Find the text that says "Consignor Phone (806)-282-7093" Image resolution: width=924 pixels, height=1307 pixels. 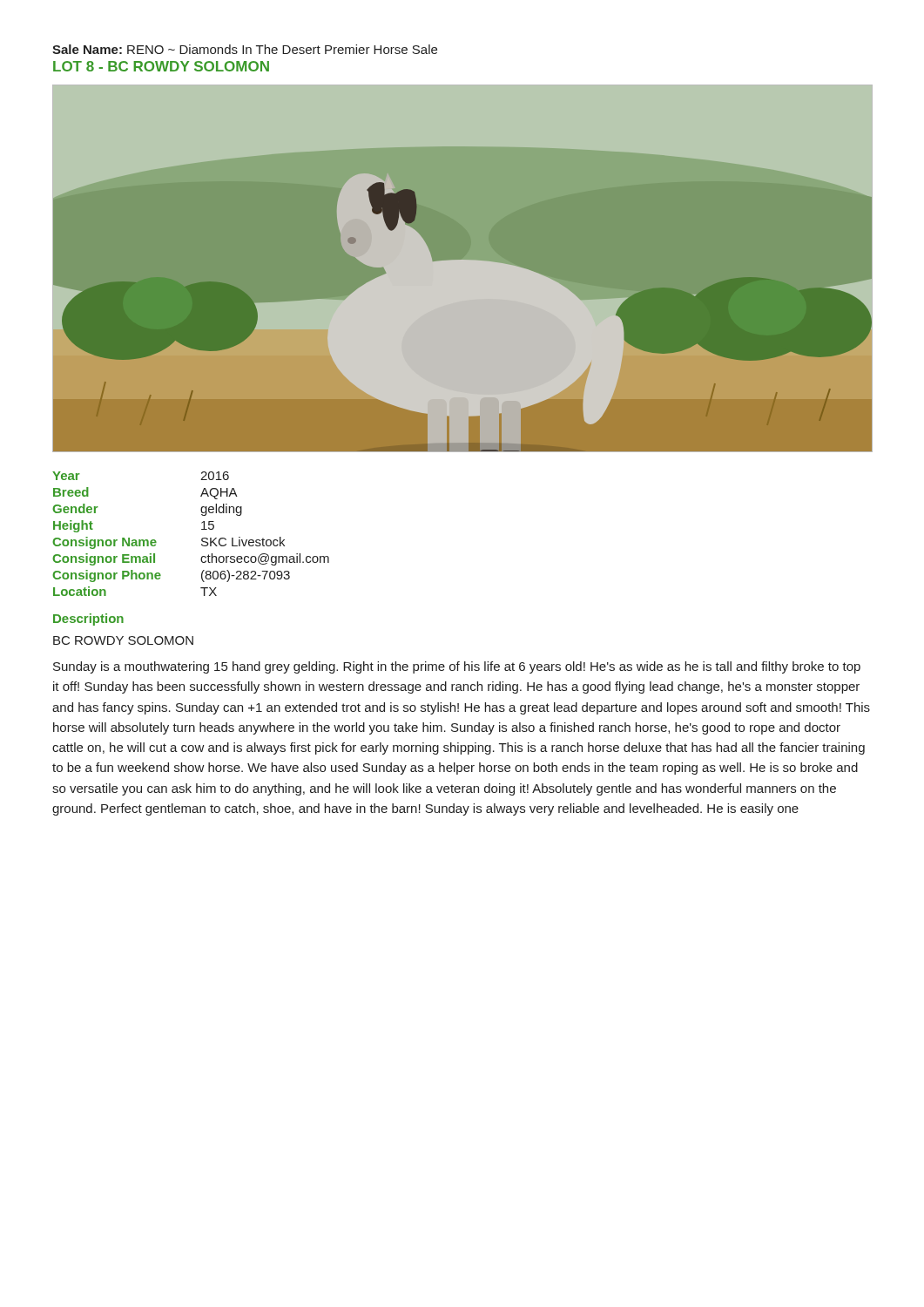pos(171,575)
